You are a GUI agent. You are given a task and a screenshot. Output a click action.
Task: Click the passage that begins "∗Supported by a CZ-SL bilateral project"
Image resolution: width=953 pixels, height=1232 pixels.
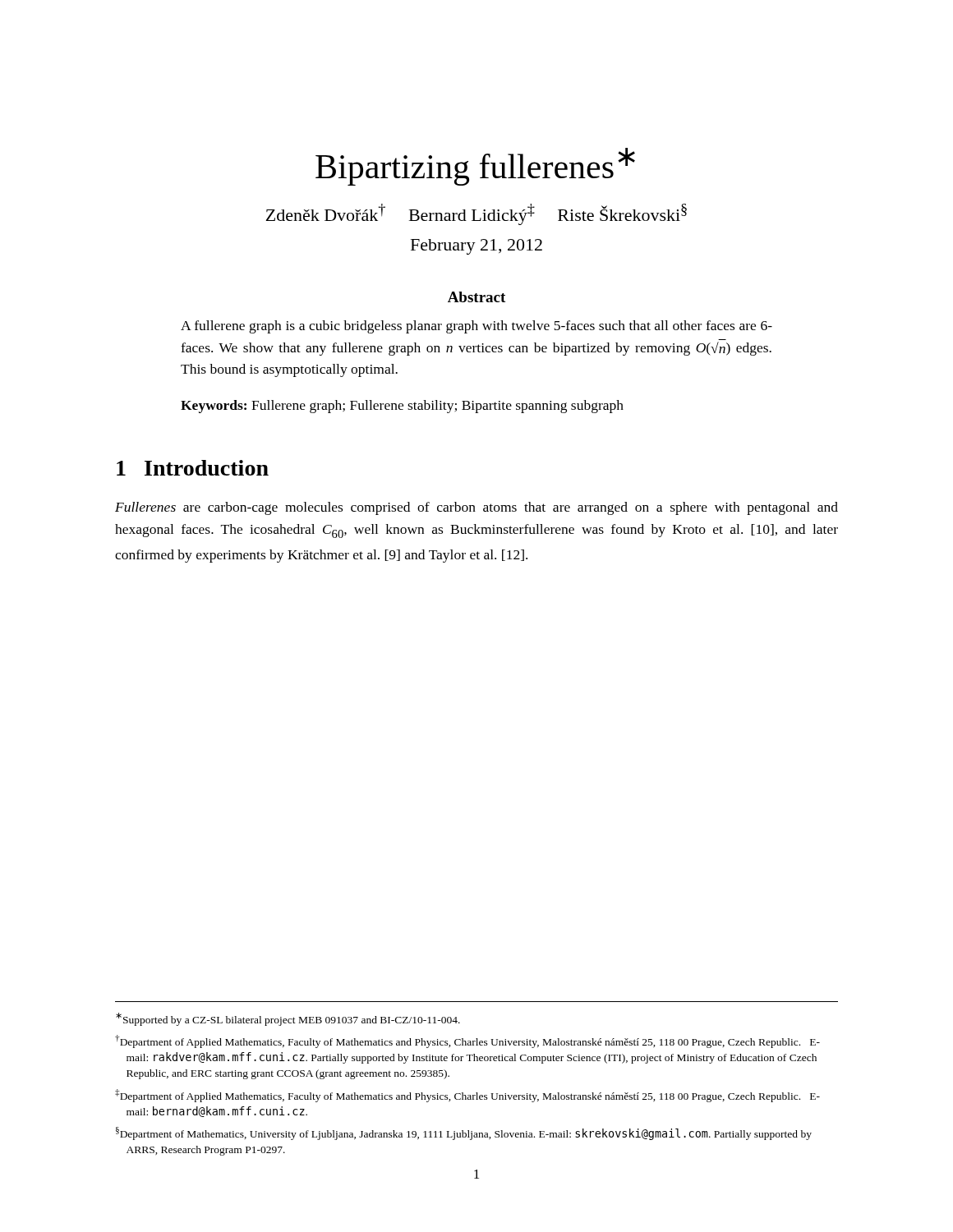[x=288, y=1017]
